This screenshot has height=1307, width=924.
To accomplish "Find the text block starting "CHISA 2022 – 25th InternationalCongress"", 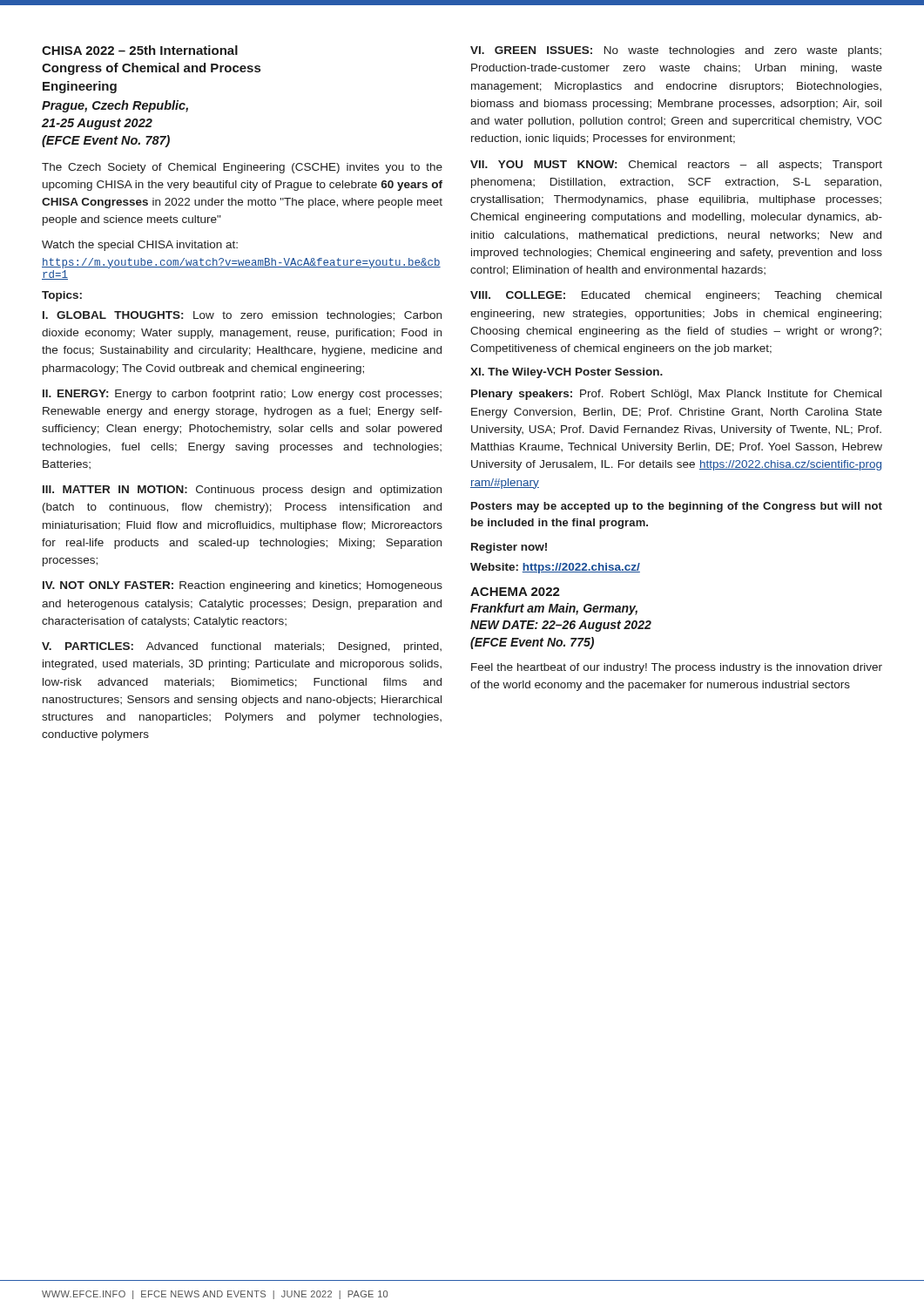I will (x=140, y=50).
